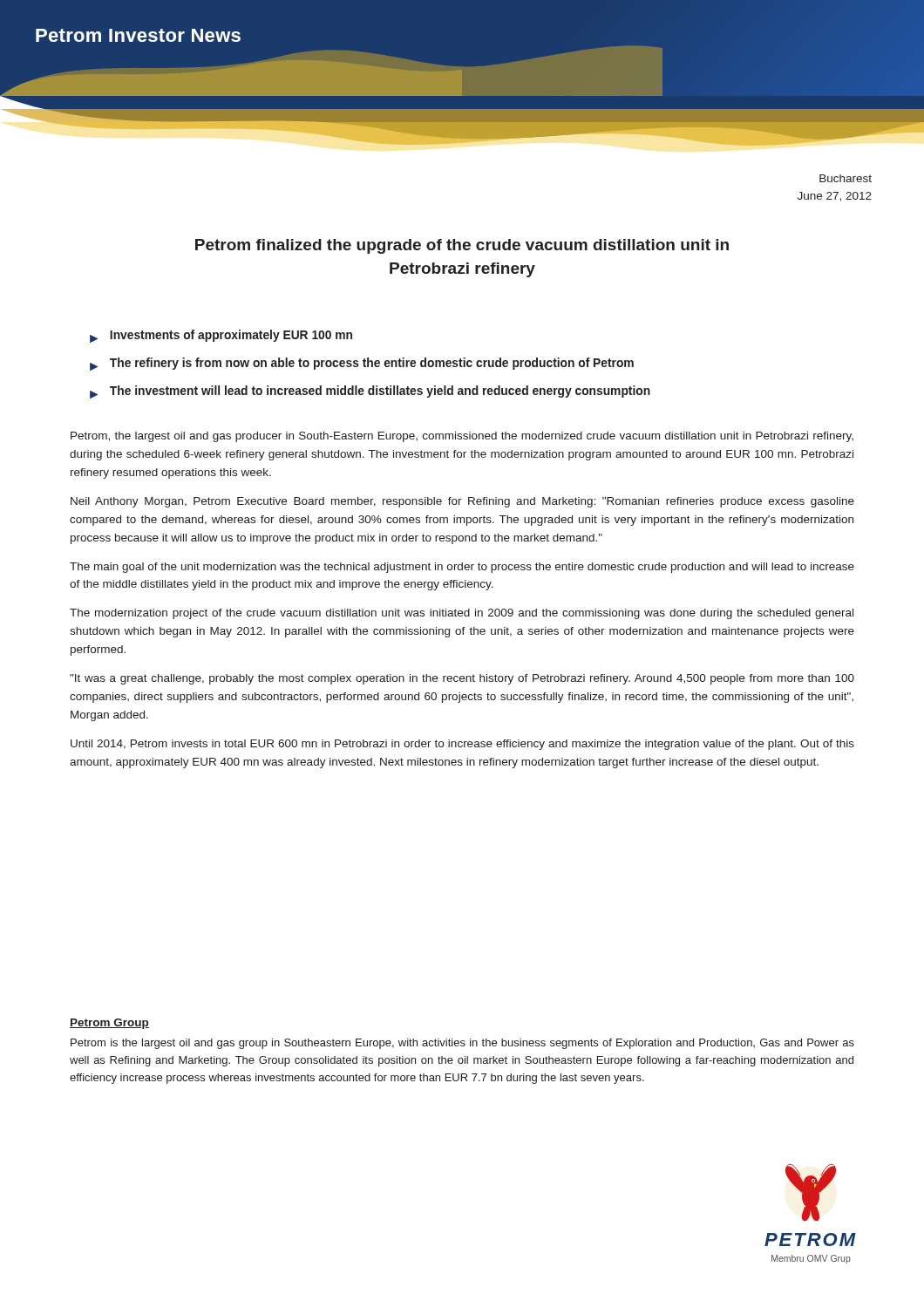Point to the block beginning "► The refinery is from now on able"
The height and width of the screenshot is (1308, 924).
click(361, 366)
